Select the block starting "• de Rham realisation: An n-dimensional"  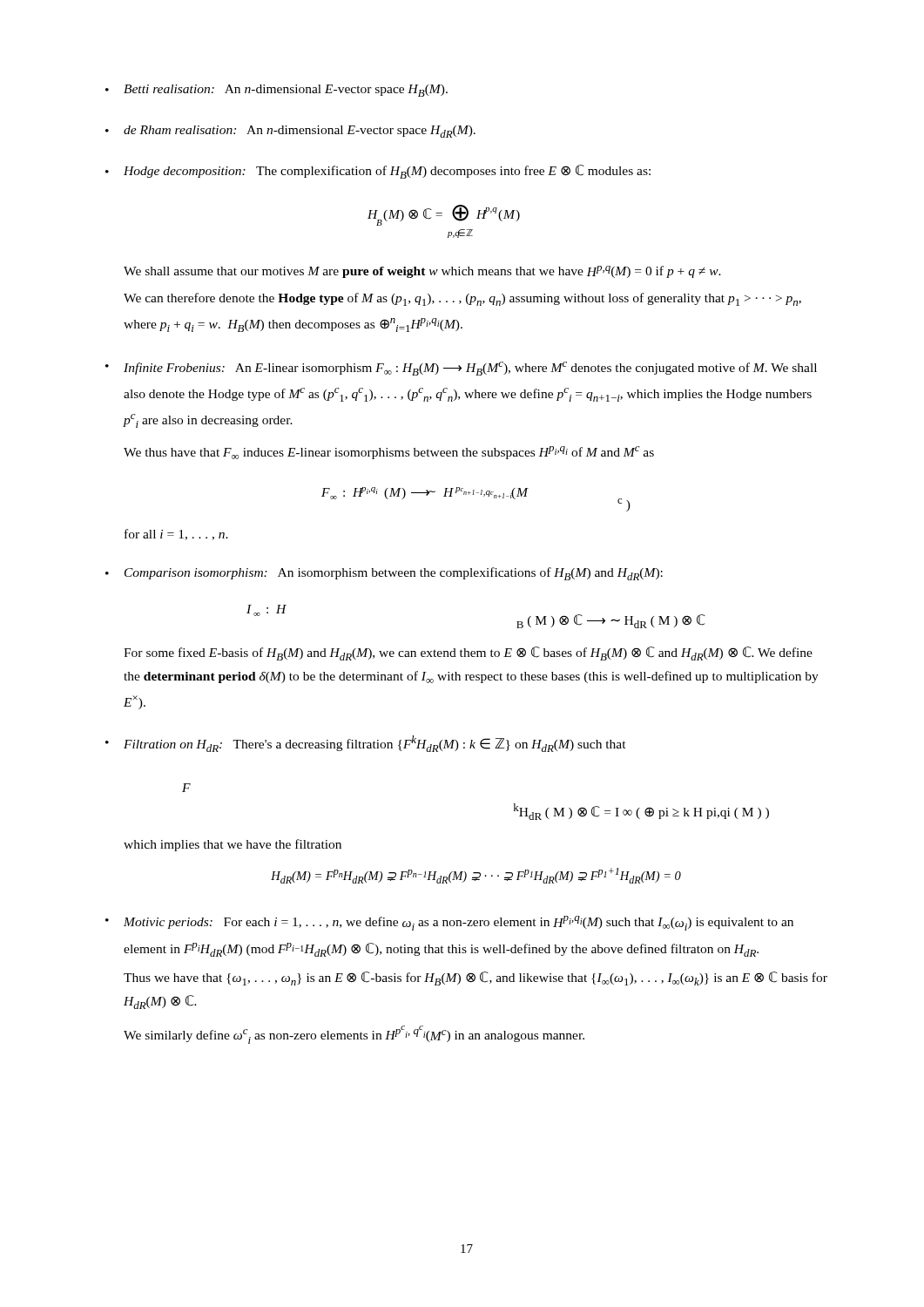466,134
